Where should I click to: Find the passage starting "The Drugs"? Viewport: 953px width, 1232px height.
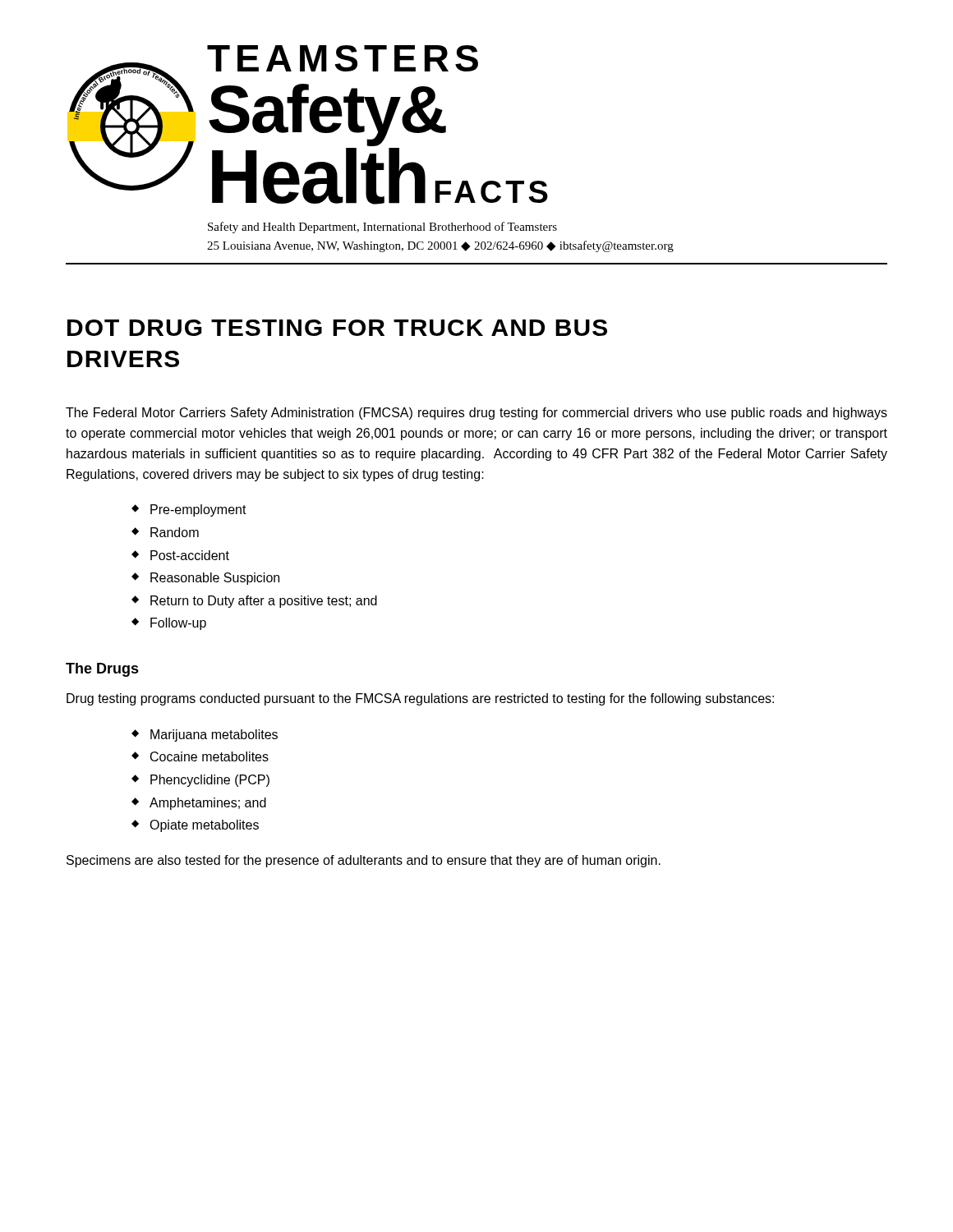[x=102, y=669]
